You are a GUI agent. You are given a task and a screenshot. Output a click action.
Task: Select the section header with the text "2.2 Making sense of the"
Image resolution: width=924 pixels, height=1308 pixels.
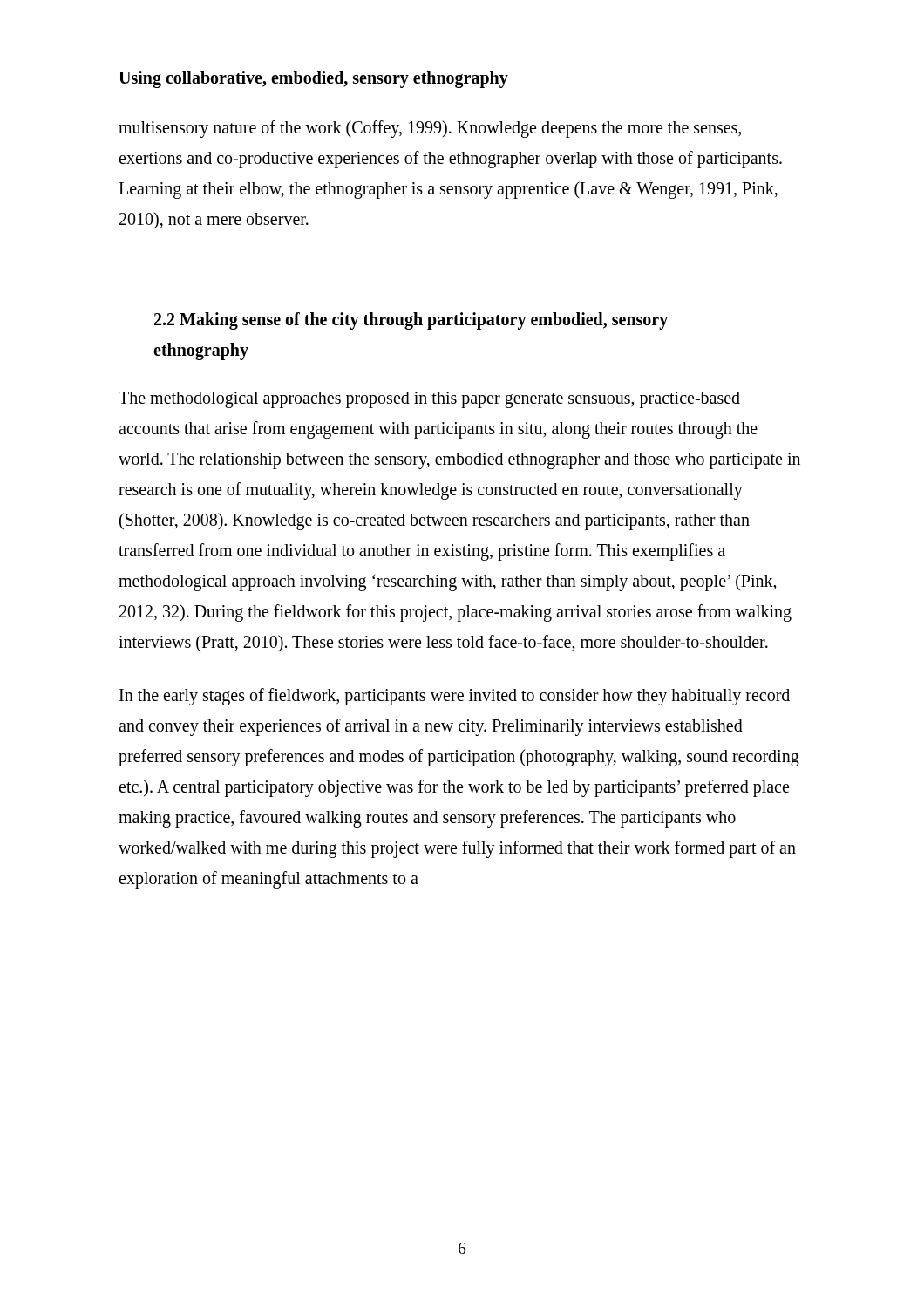pyautogui.click(x=411, y=334)
